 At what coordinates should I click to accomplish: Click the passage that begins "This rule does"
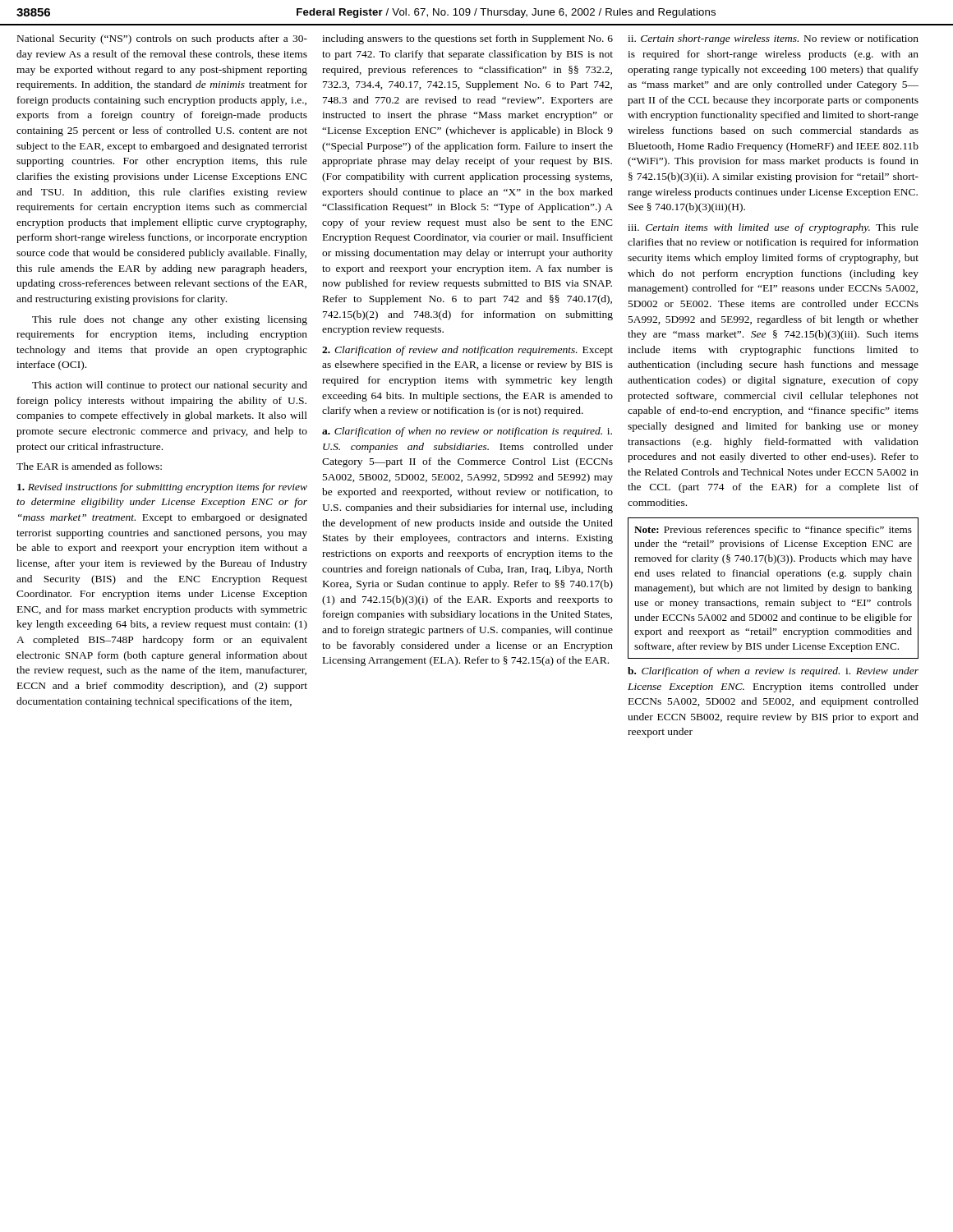pos(162,342)
